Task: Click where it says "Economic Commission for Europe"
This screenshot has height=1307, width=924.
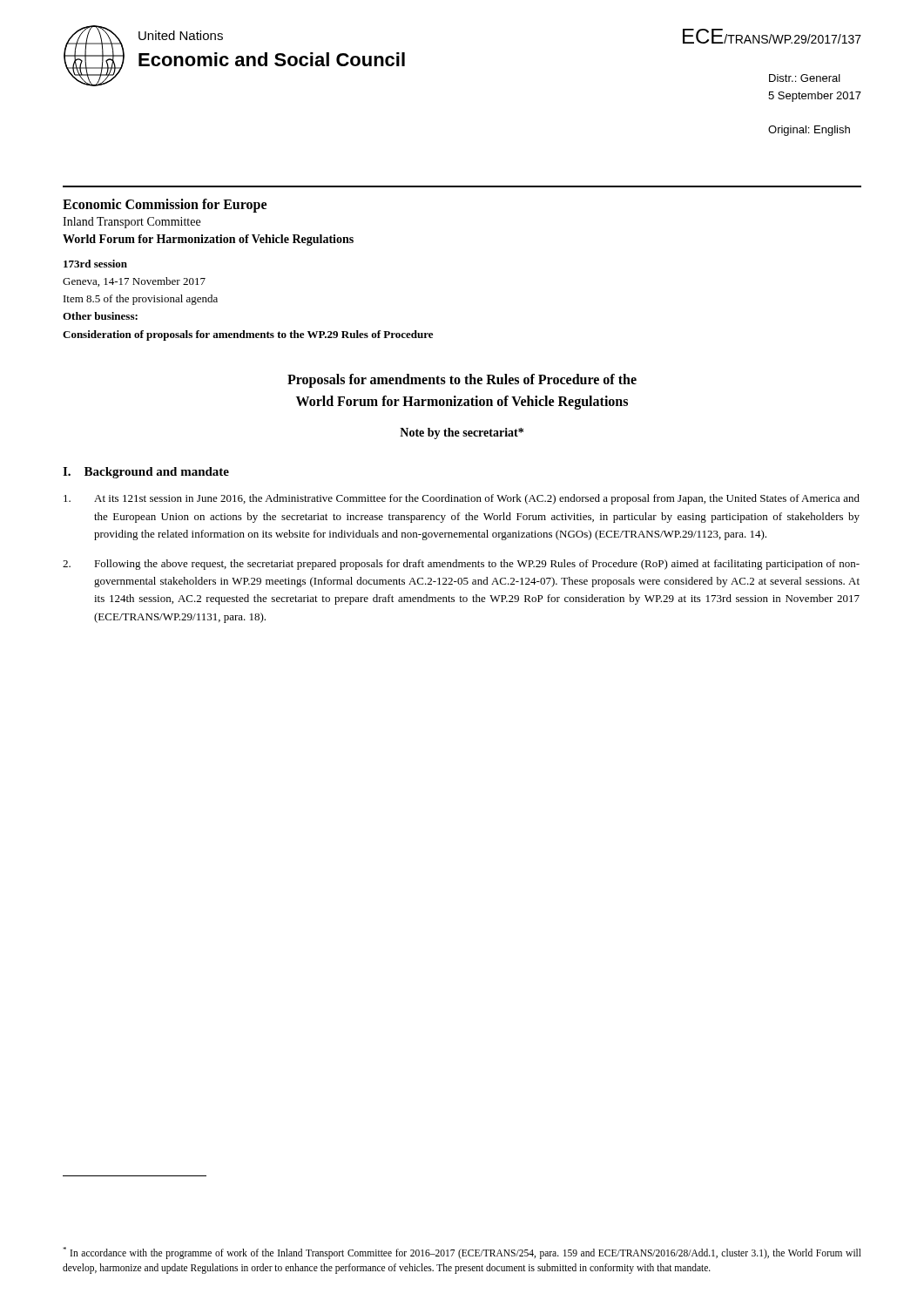Action: click(165, 204)
